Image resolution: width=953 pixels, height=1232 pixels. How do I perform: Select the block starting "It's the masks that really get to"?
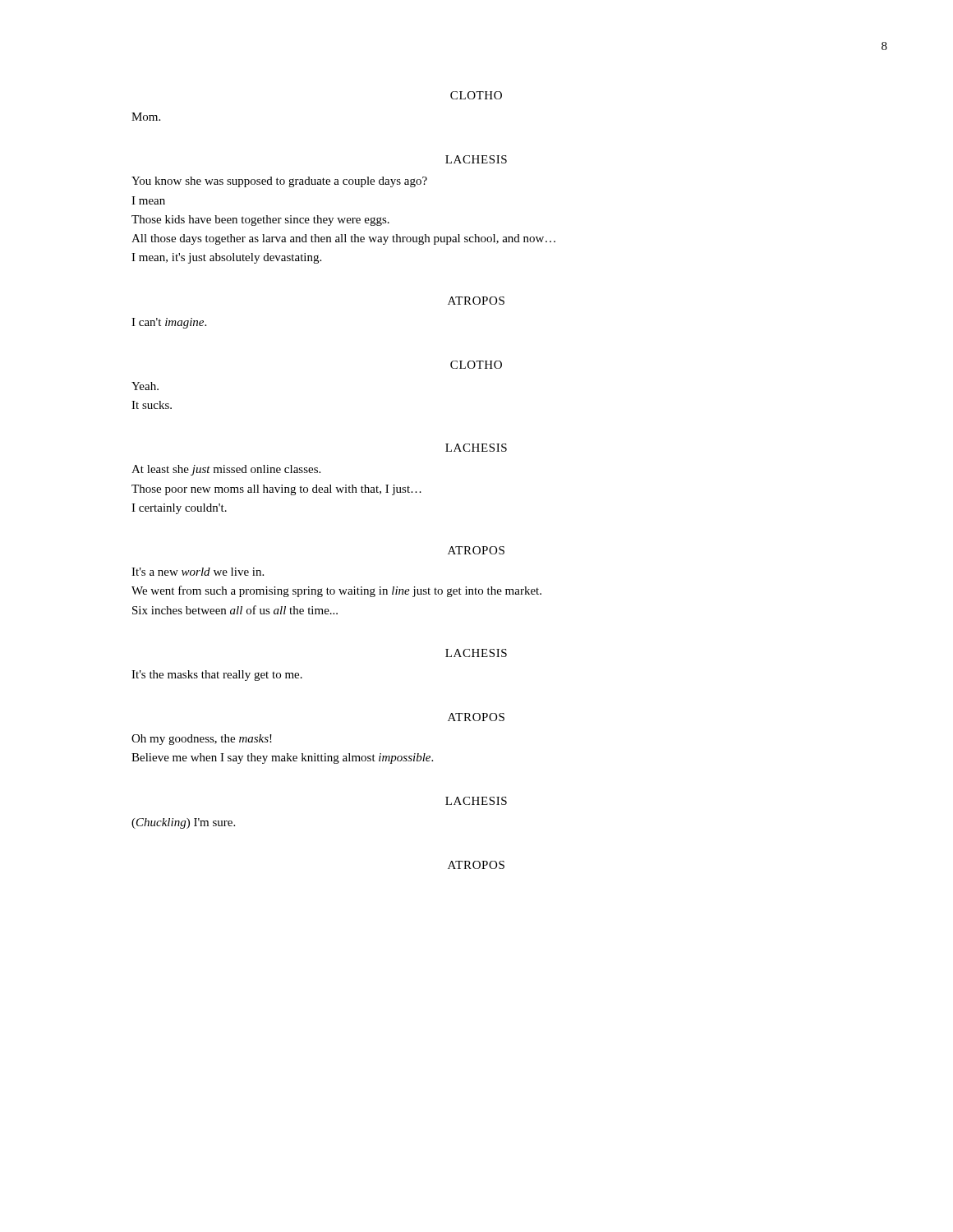217,676
